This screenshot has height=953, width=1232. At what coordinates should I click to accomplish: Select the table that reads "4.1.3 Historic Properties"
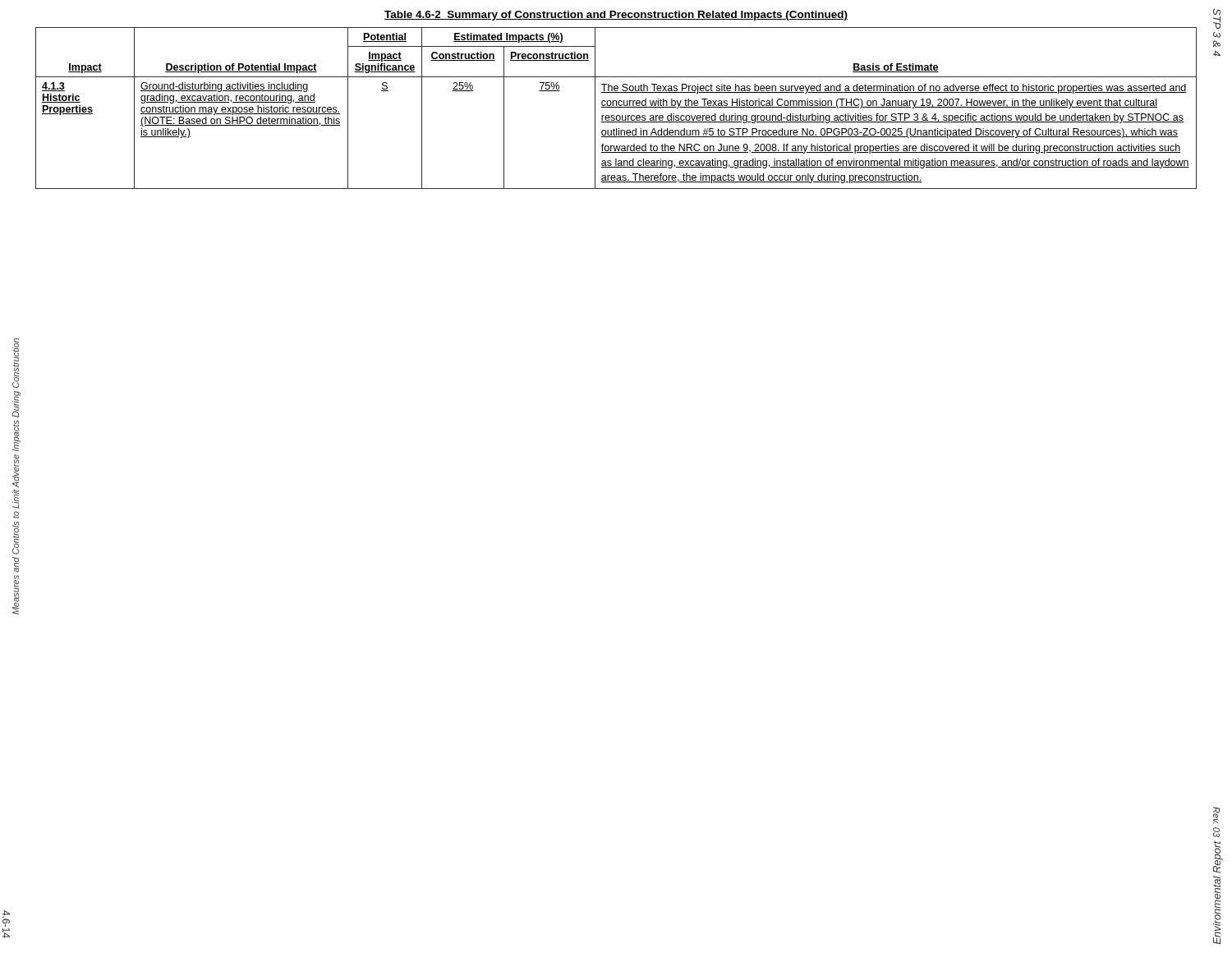tap(616, 486)
